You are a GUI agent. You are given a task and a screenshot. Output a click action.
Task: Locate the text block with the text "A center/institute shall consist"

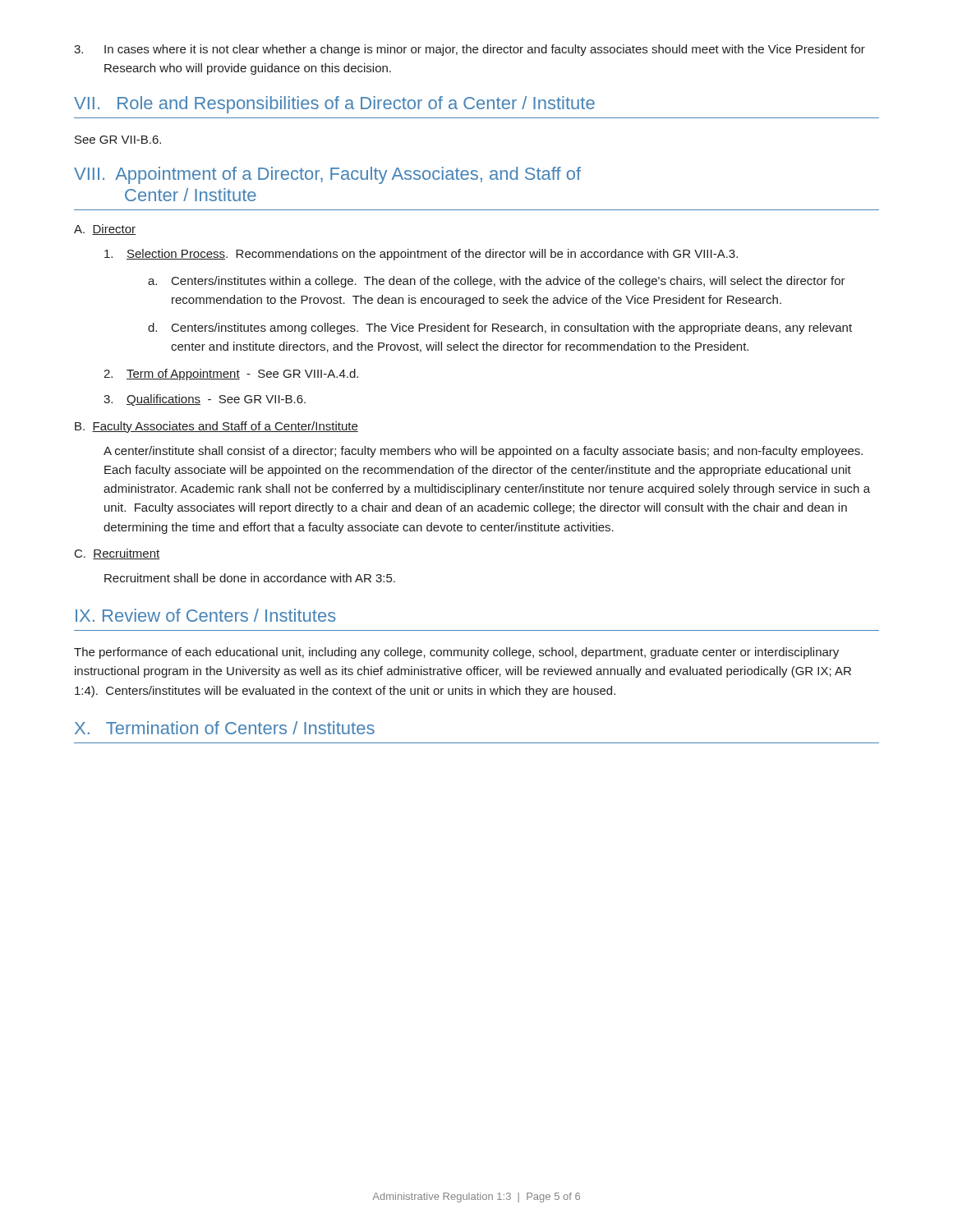pyautogui.click(x=487, y=488)
